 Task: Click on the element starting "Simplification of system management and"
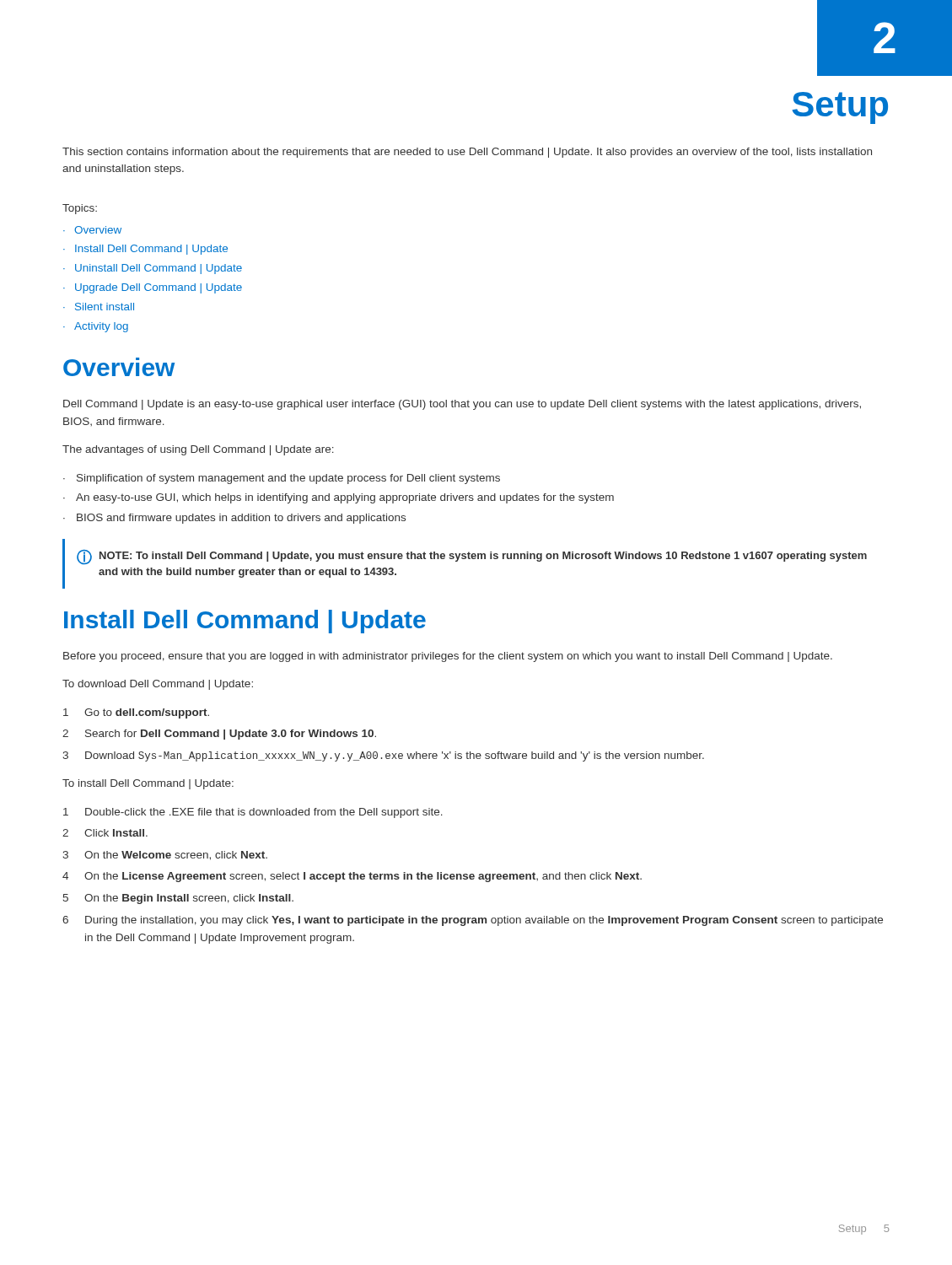point(288,478)
